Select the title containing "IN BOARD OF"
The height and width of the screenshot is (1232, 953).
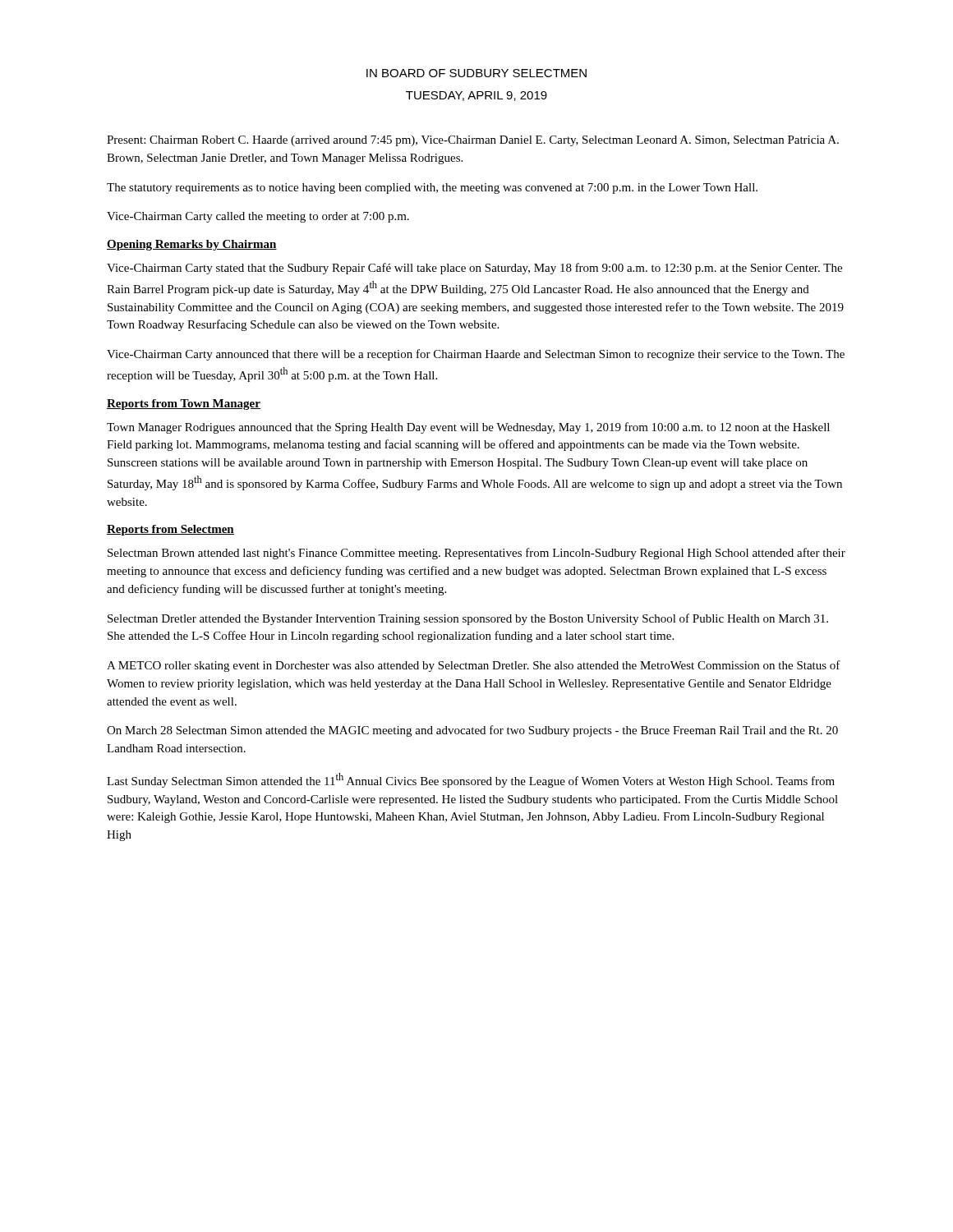(x=476, y=84)
